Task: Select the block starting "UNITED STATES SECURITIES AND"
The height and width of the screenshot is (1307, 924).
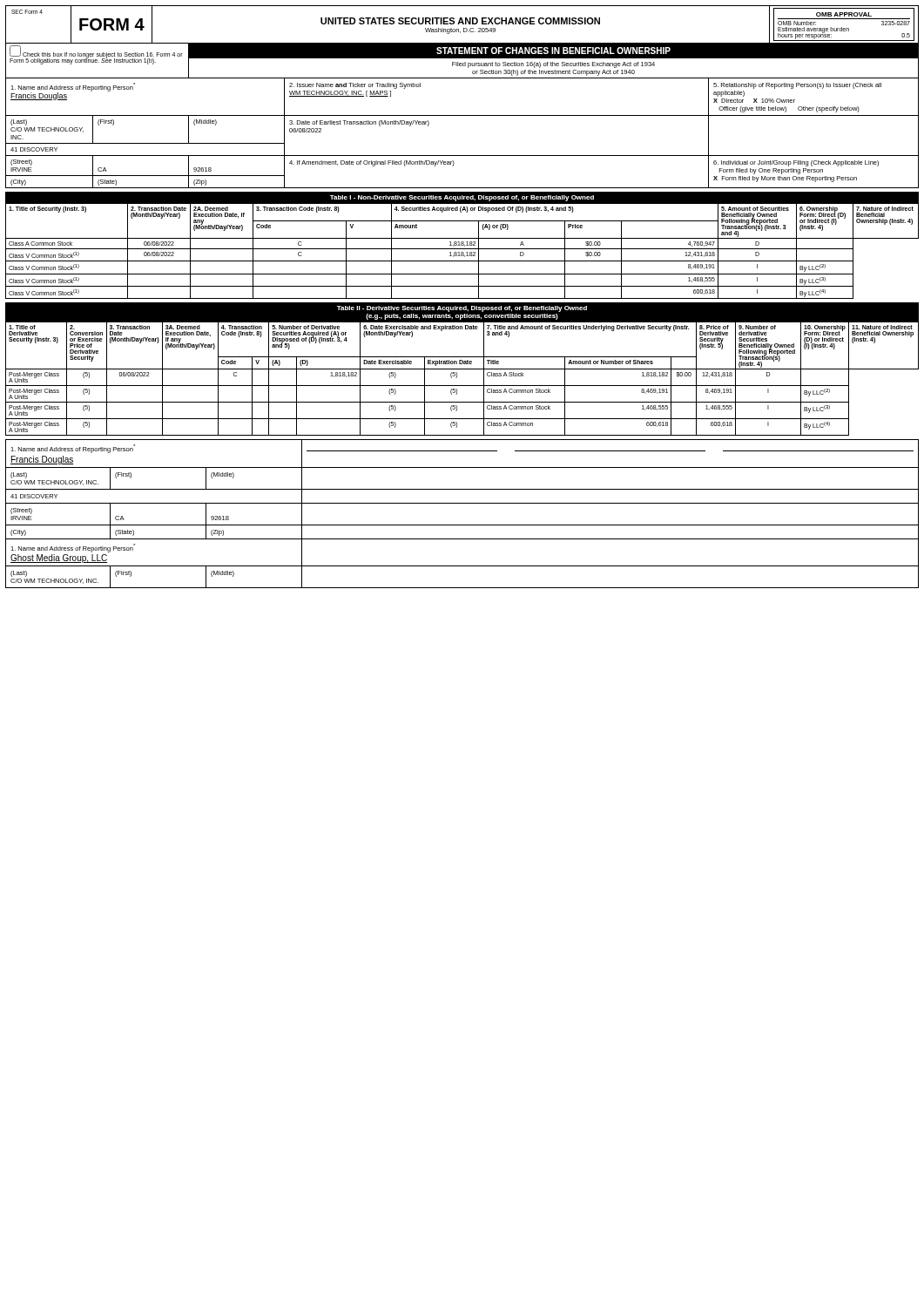Action: click(461, 21)
